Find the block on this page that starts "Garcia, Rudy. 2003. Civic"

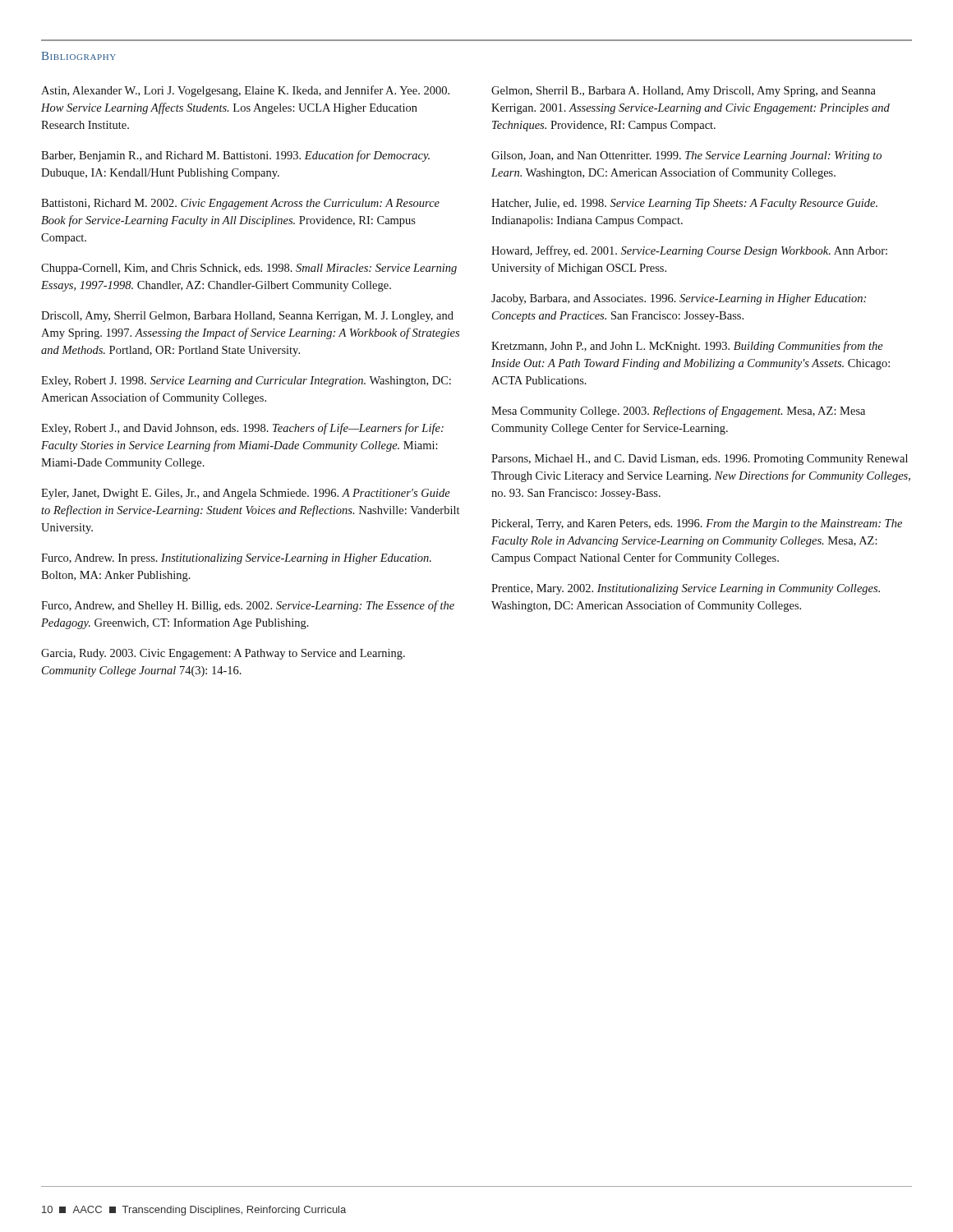click(223, 662)
